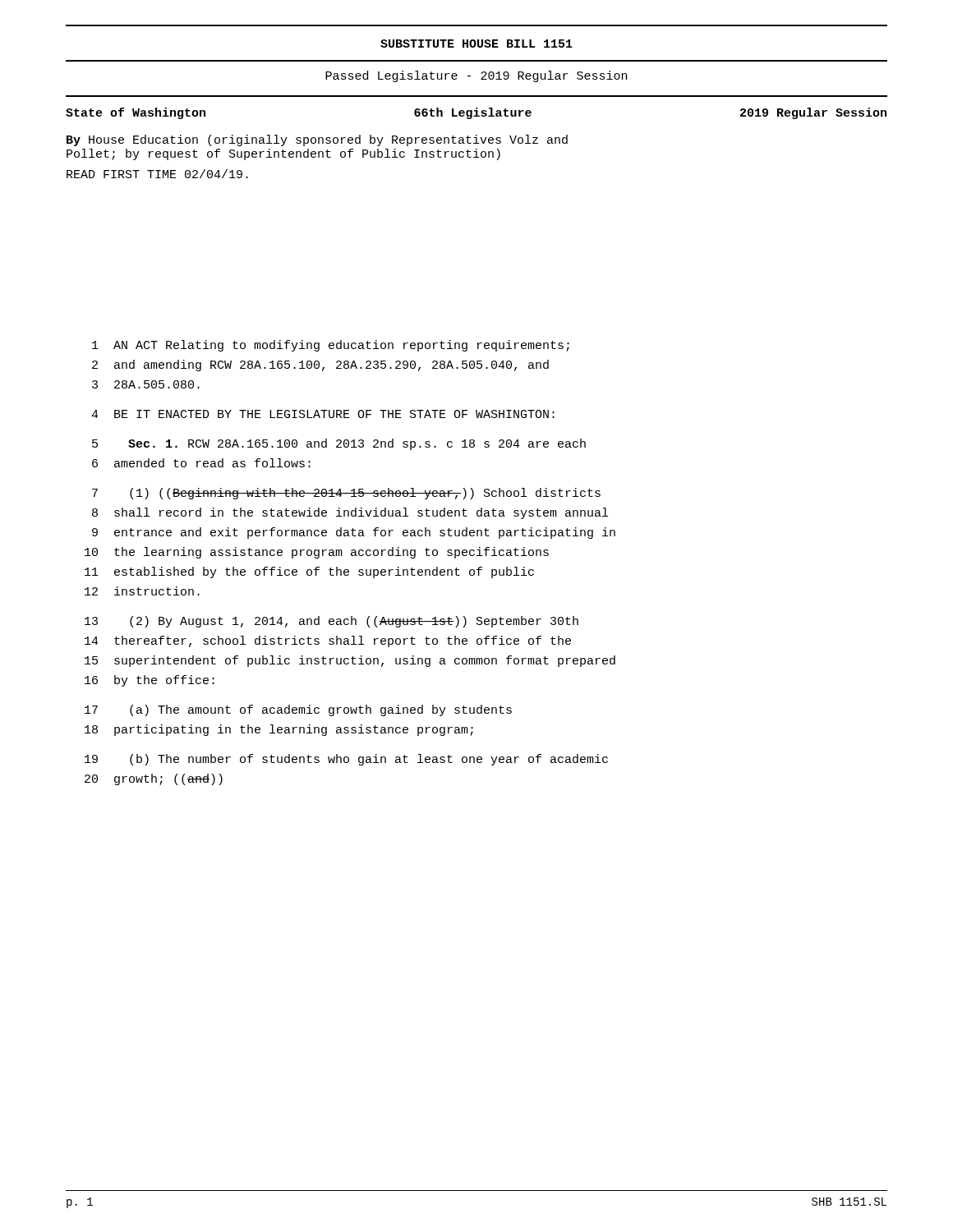This screenshot has height=1232, width=953.
Task: Point to the passage starting "State of Washington"
Action: [476, 114]
